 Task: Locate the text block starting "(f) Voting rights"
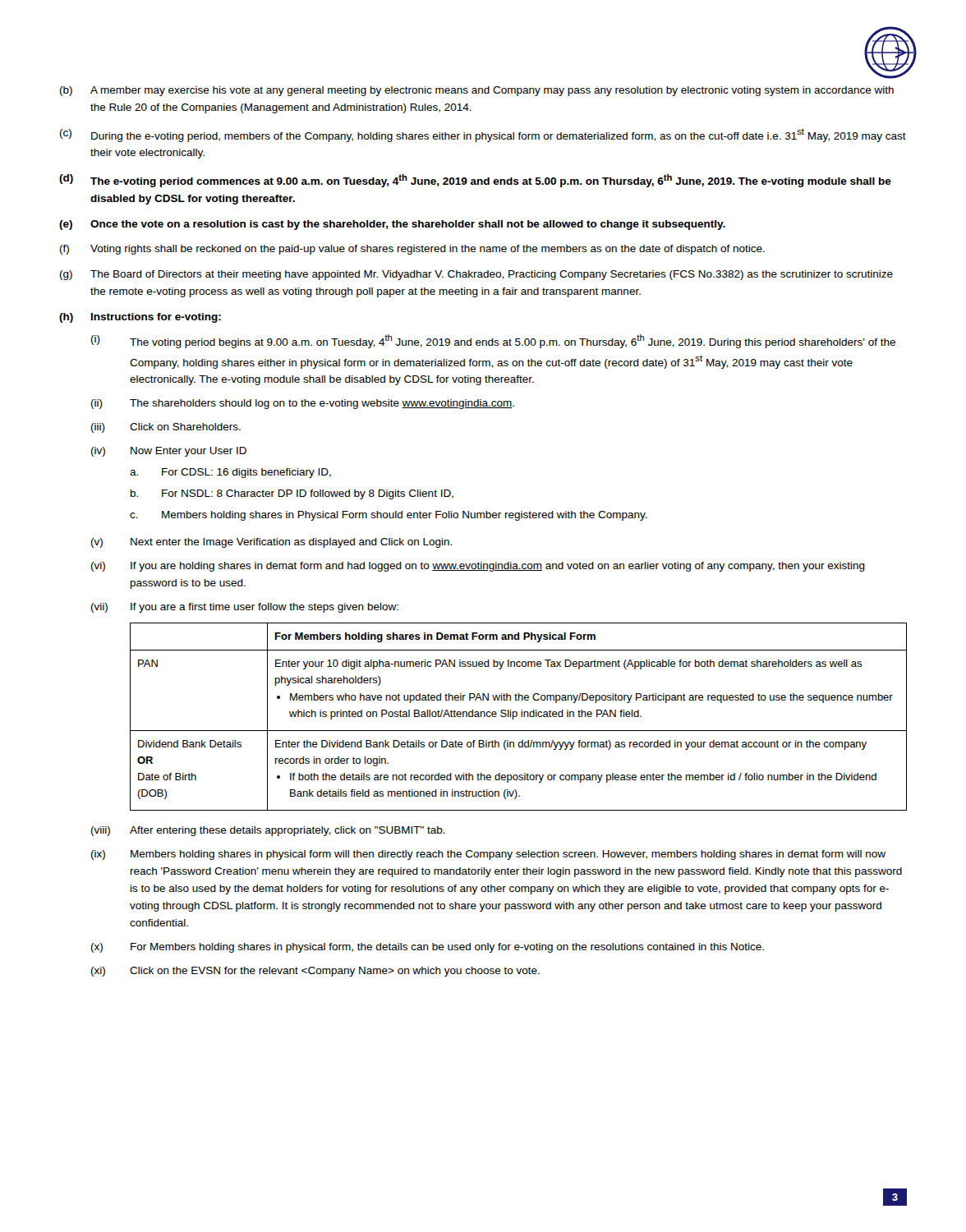(x=483, y=250)
